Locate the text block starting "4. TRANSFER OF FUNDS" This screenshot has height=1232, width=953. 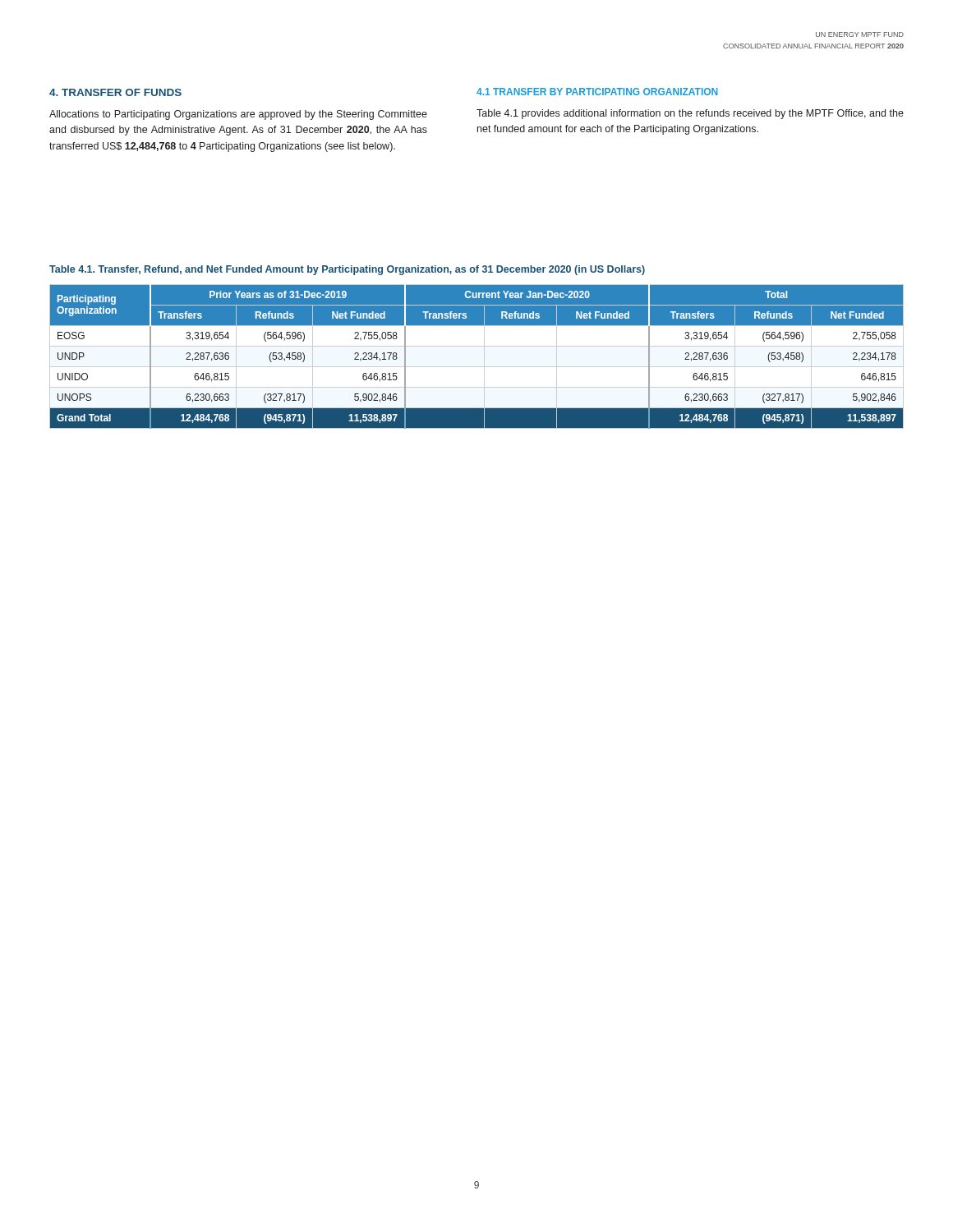pyautogui.click(x=116, y=92)
